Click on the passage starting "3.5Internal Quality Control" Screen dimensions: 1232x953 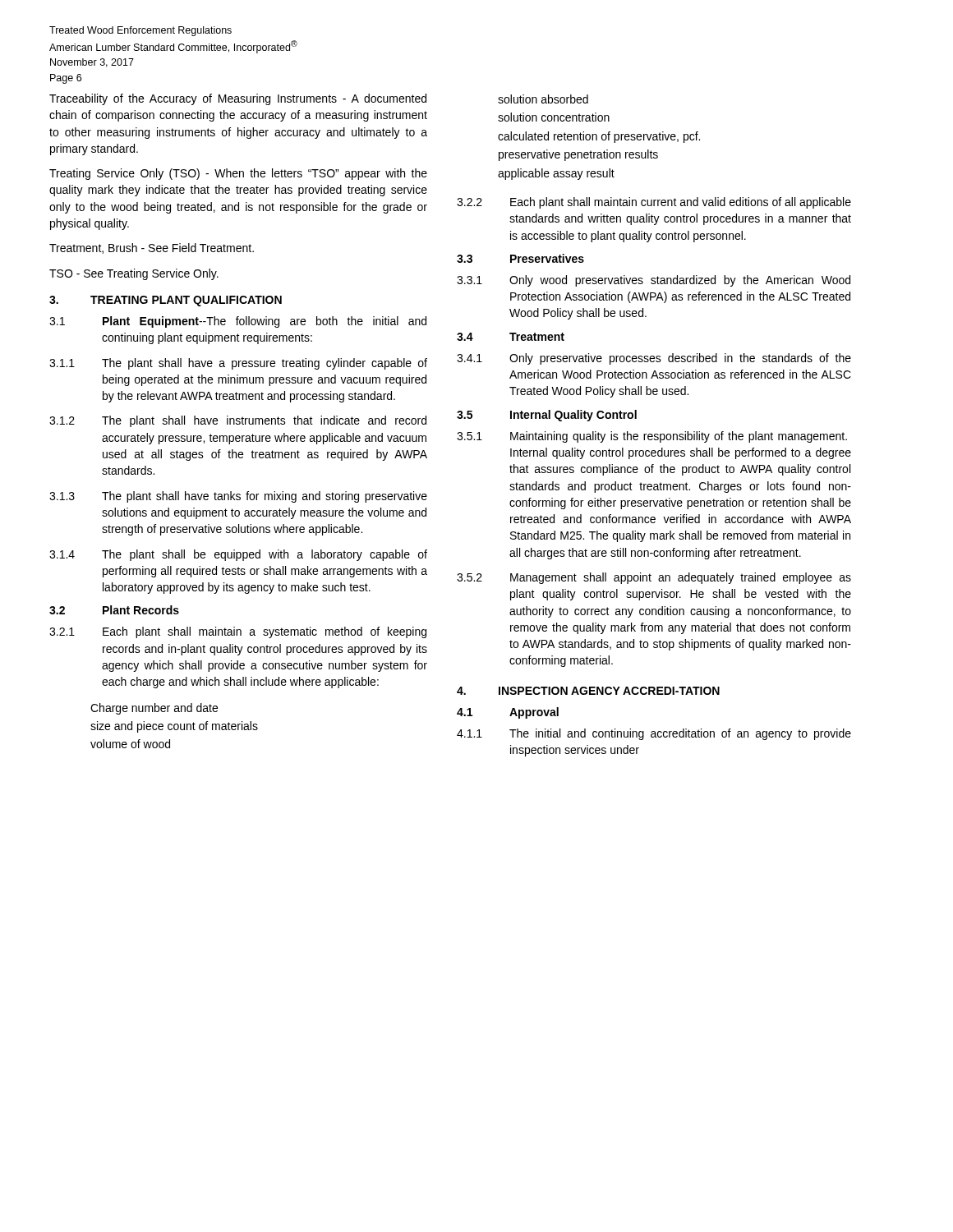[547, 415]
